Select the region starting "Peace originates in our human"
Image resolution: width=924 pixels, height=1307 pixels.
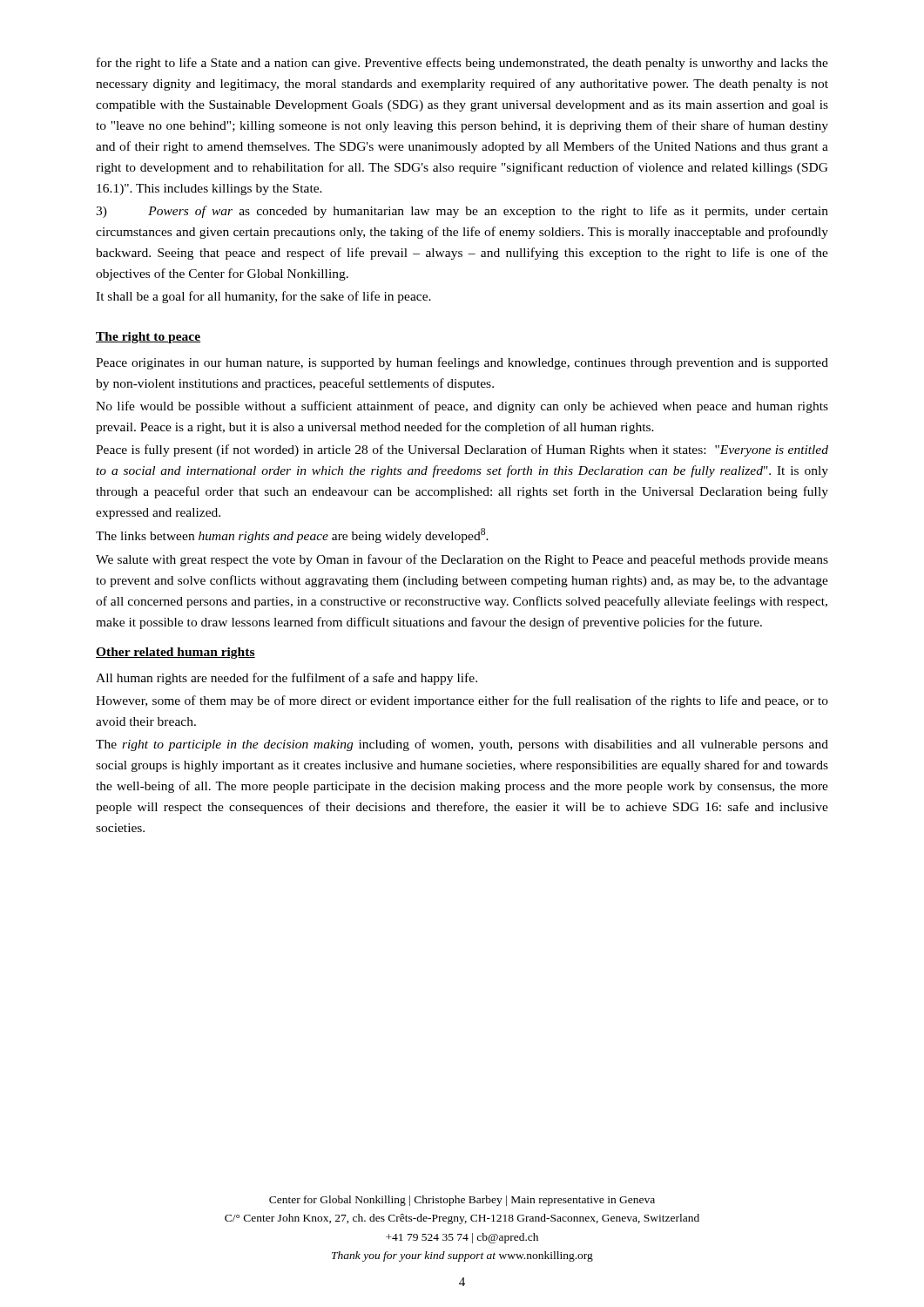tap(462, 373)
